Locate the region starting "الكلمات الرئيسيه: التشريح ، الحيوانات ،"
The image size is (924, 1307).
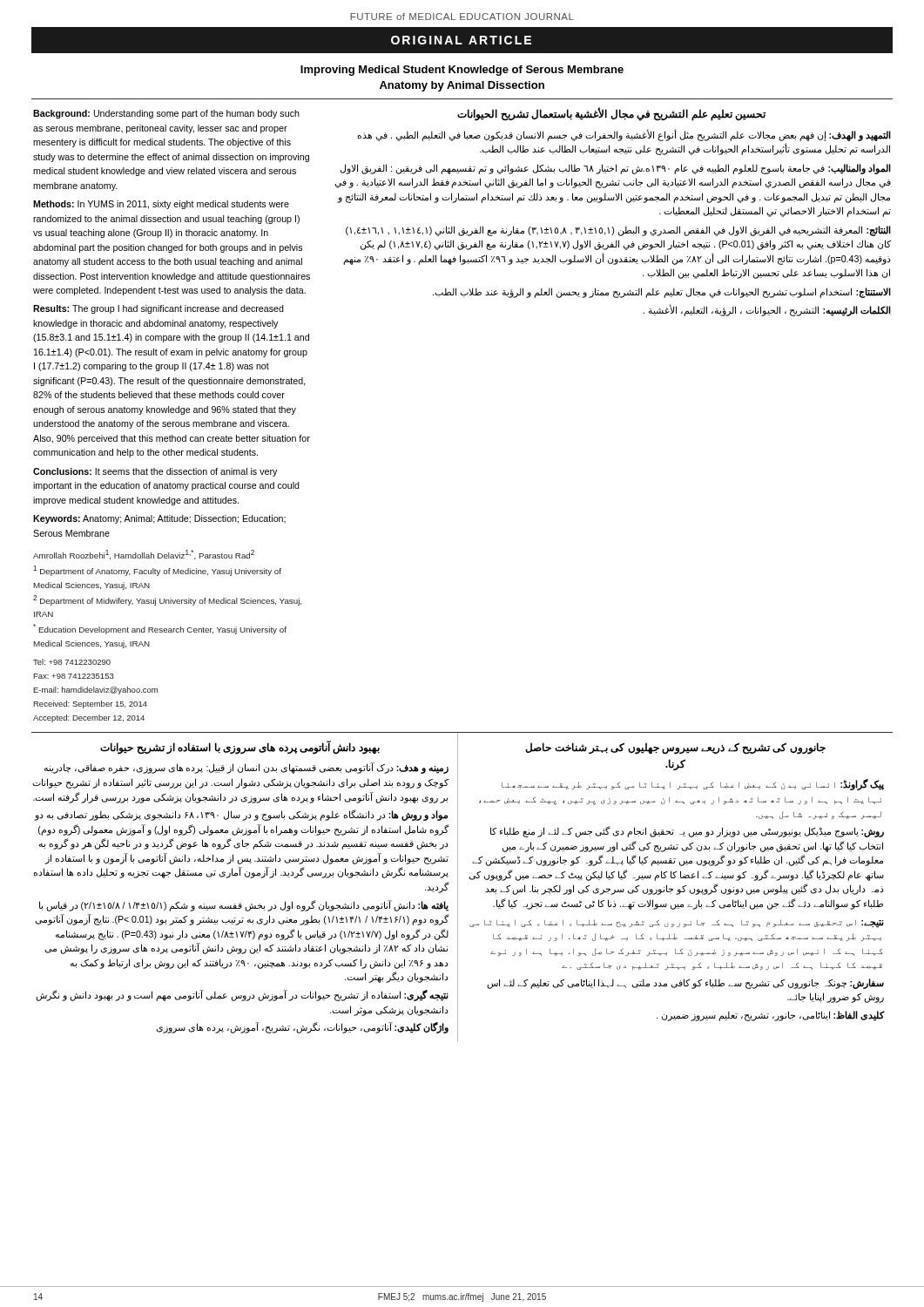[x=767, y=310]
